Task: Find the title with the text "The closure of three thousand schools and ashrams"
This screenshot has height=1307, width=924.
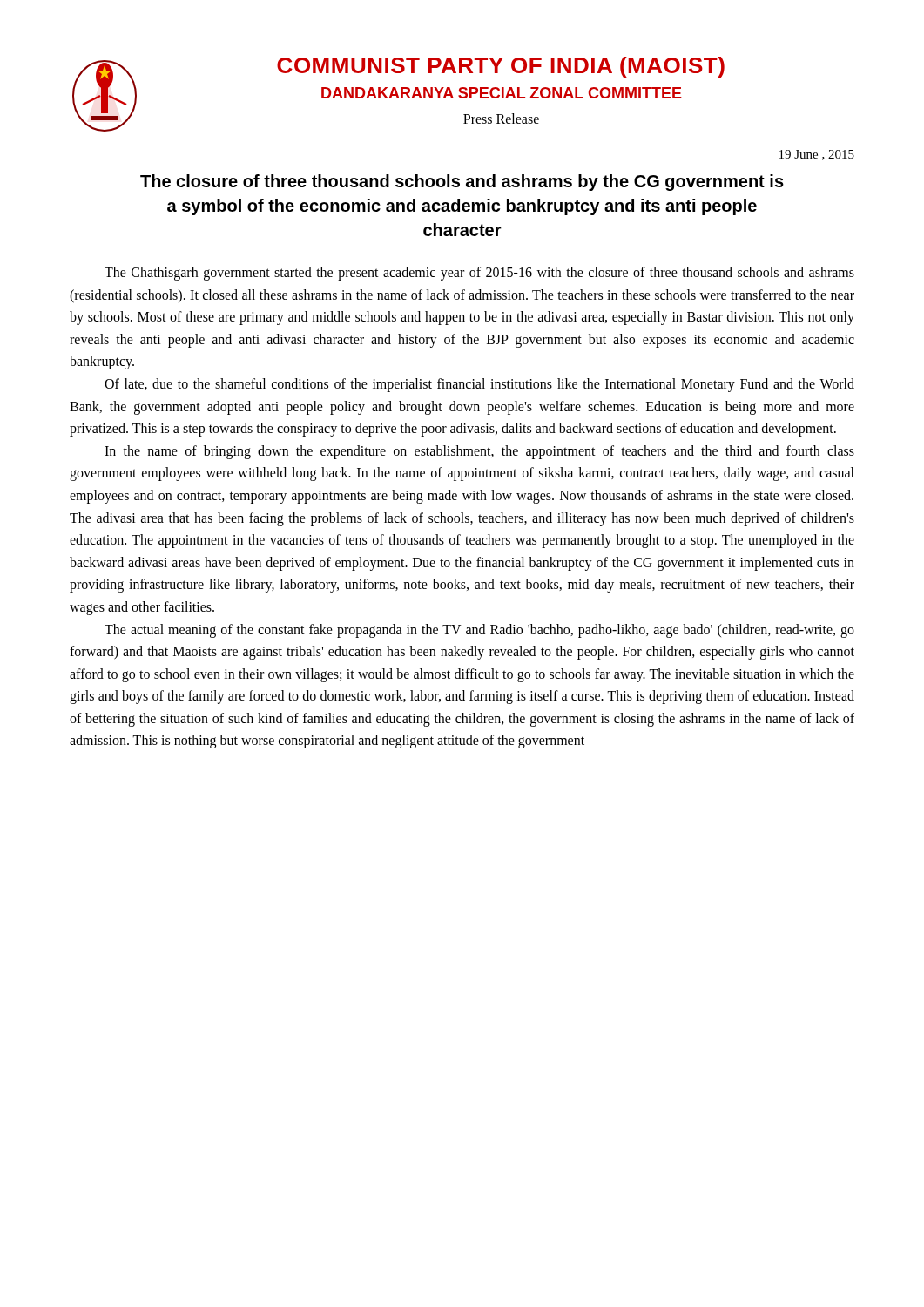Action: [462, 206]
